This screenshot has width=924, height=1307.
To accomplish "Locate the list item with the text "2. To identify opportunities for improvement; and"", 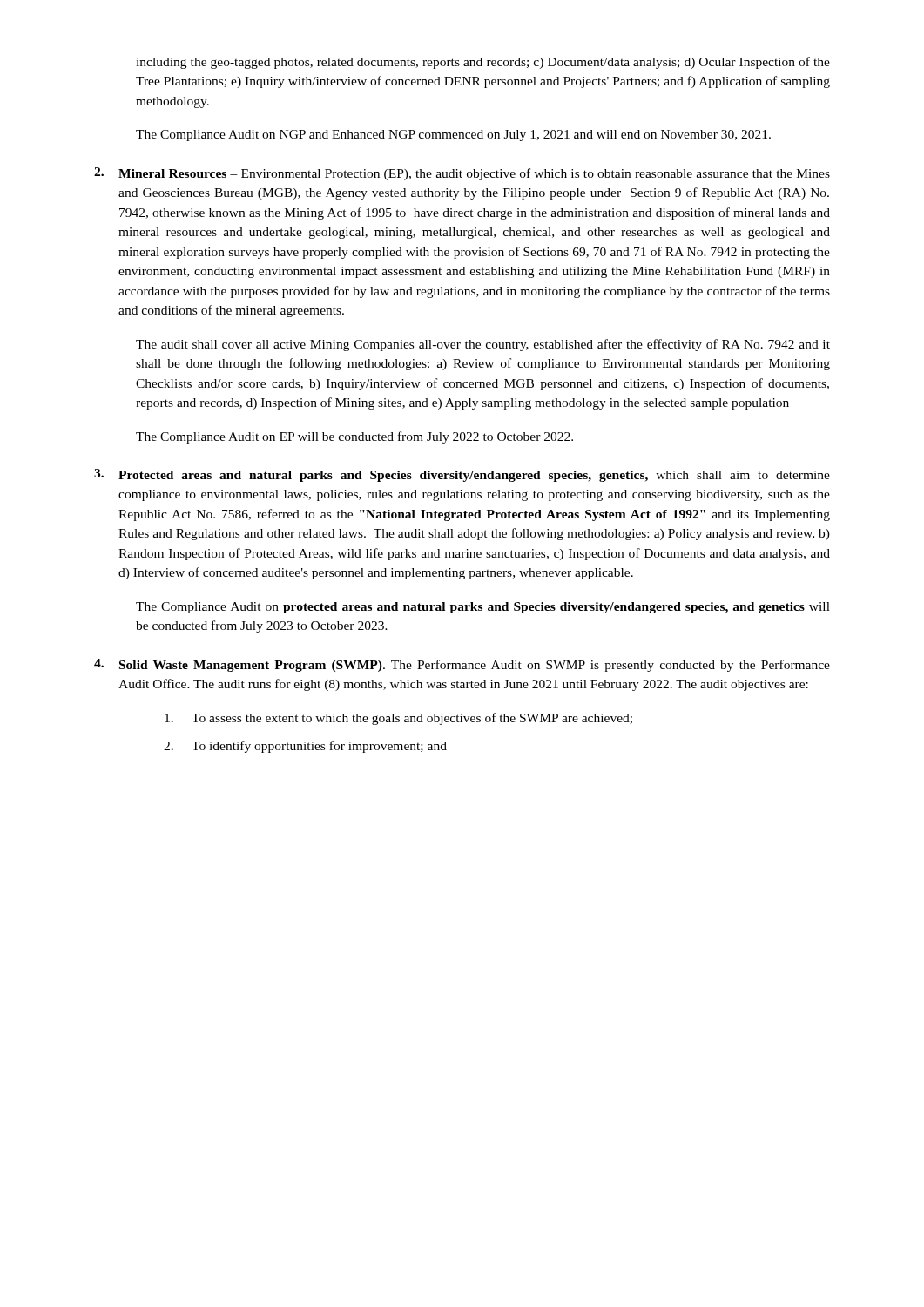I will (305, 747).
